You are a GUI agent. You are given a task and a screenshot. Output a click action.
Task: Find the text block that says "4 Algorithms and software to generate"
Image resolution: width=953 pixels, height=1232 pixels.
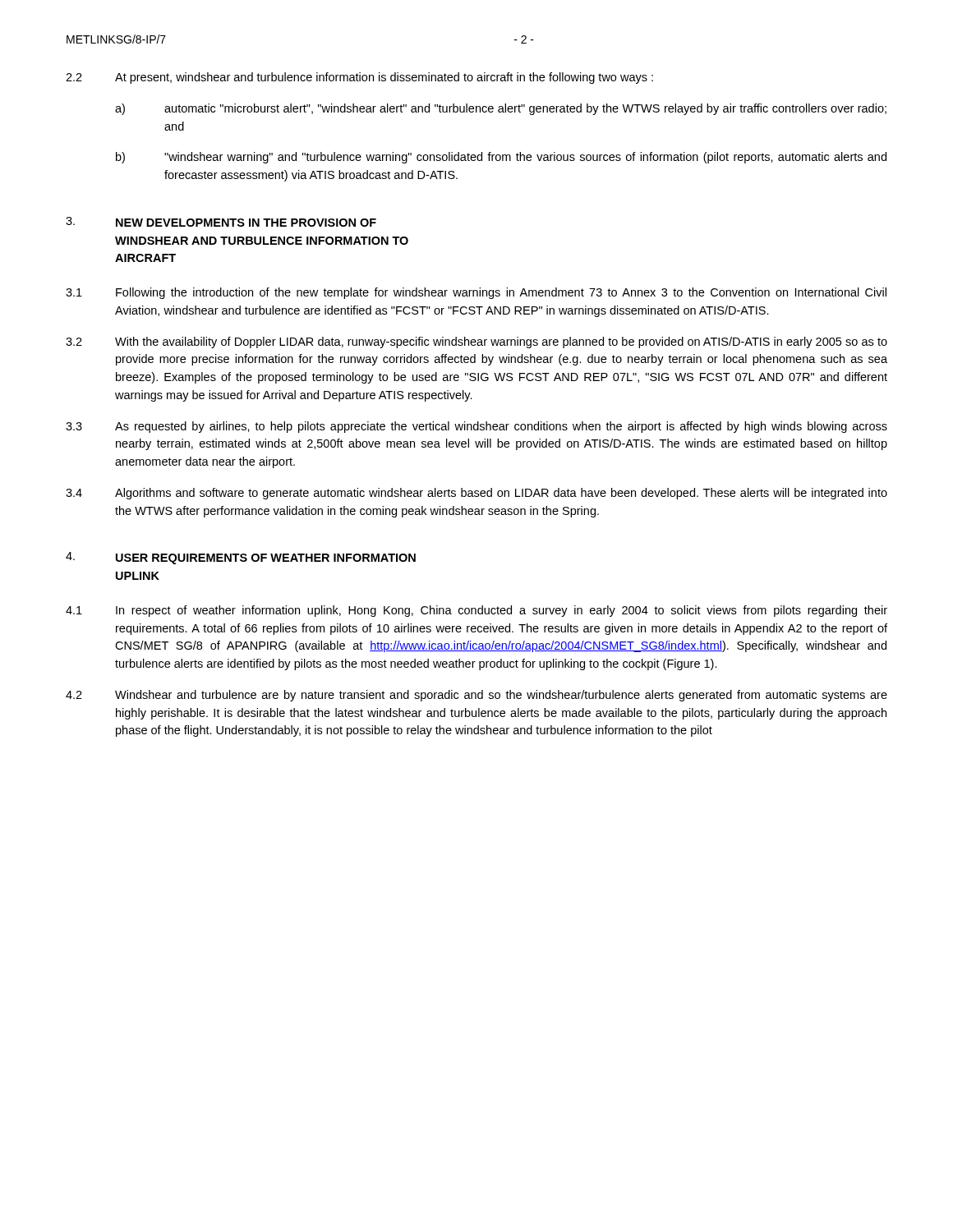(x=476, y=502)
